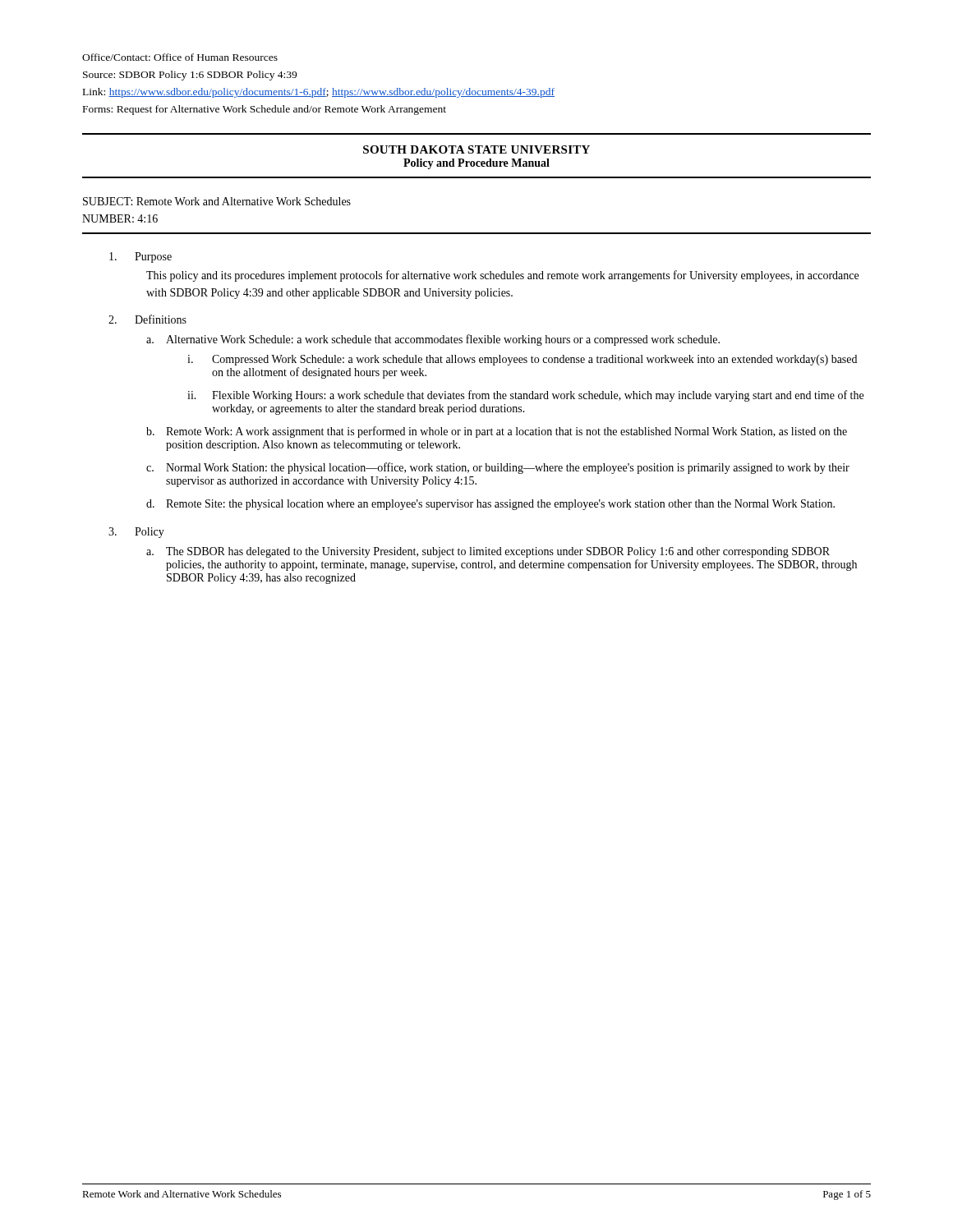Navigate to the region starting "a. Alternative Work Schedule:"
The width and height of the screenshot is (953, 1232).
[509, 340]
